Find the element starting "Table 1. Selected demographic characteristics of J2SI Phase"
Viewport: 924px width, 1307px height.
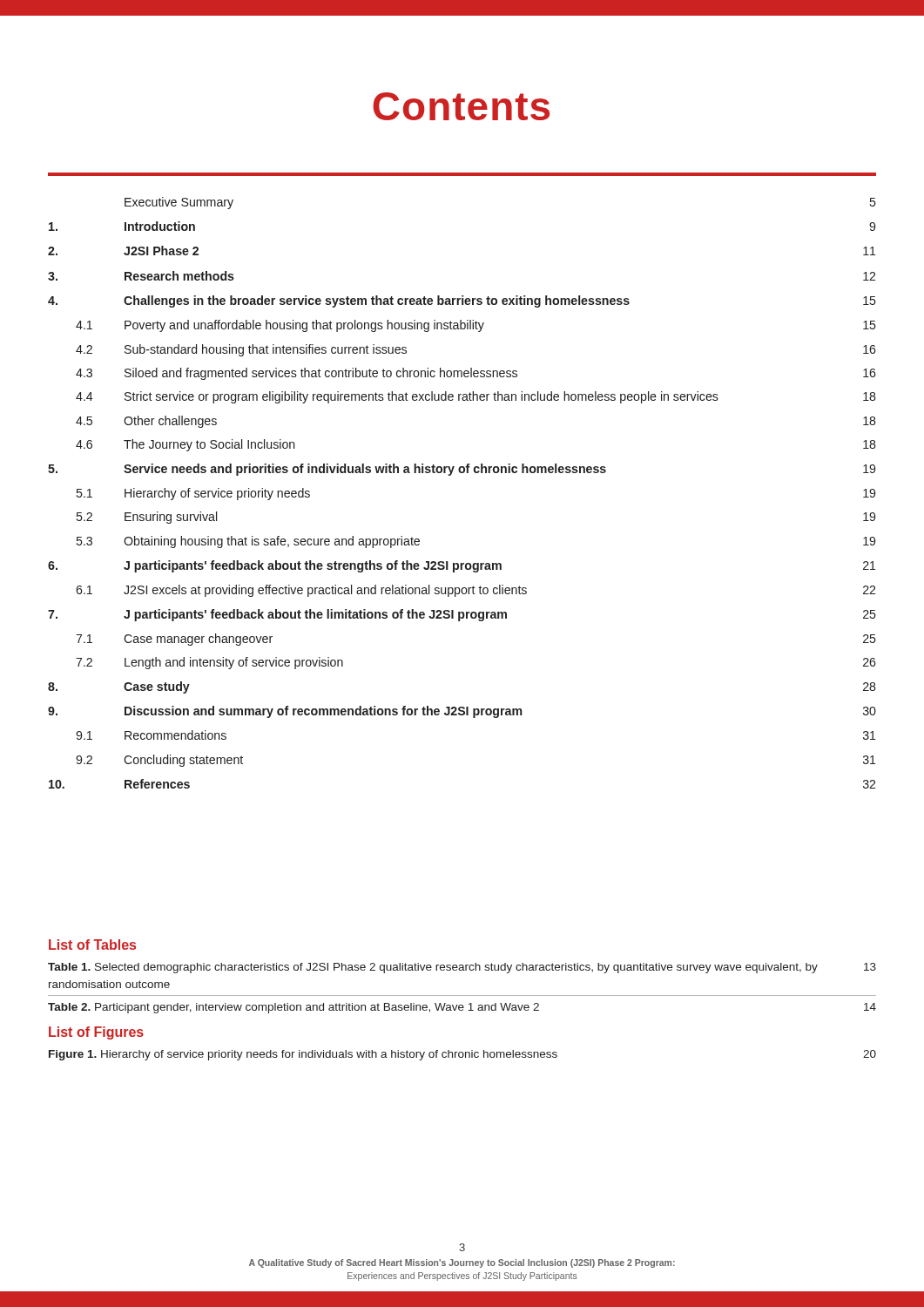click(462, 976)
